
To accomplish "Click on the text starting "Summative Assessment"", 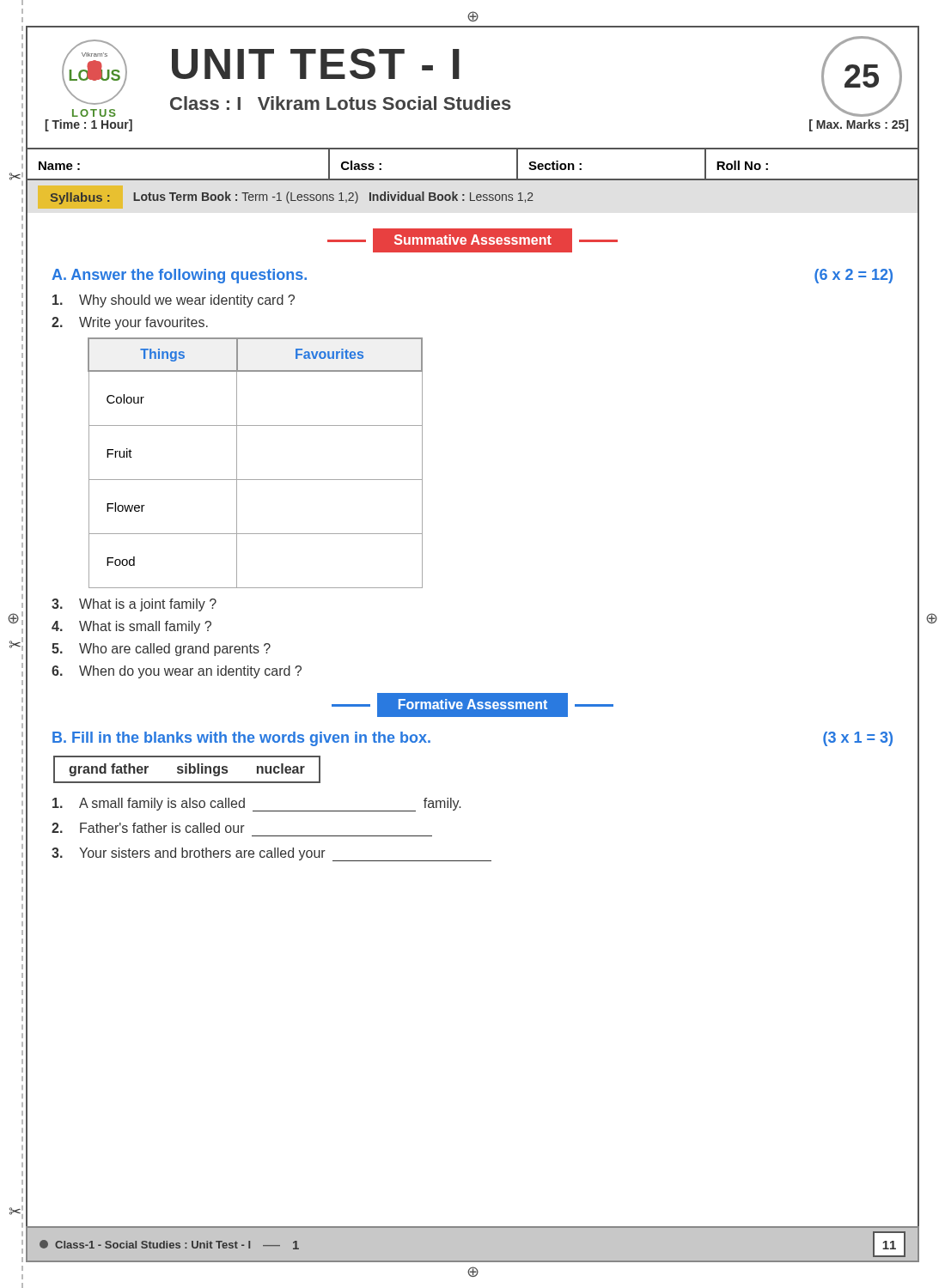I will (472, 240).
